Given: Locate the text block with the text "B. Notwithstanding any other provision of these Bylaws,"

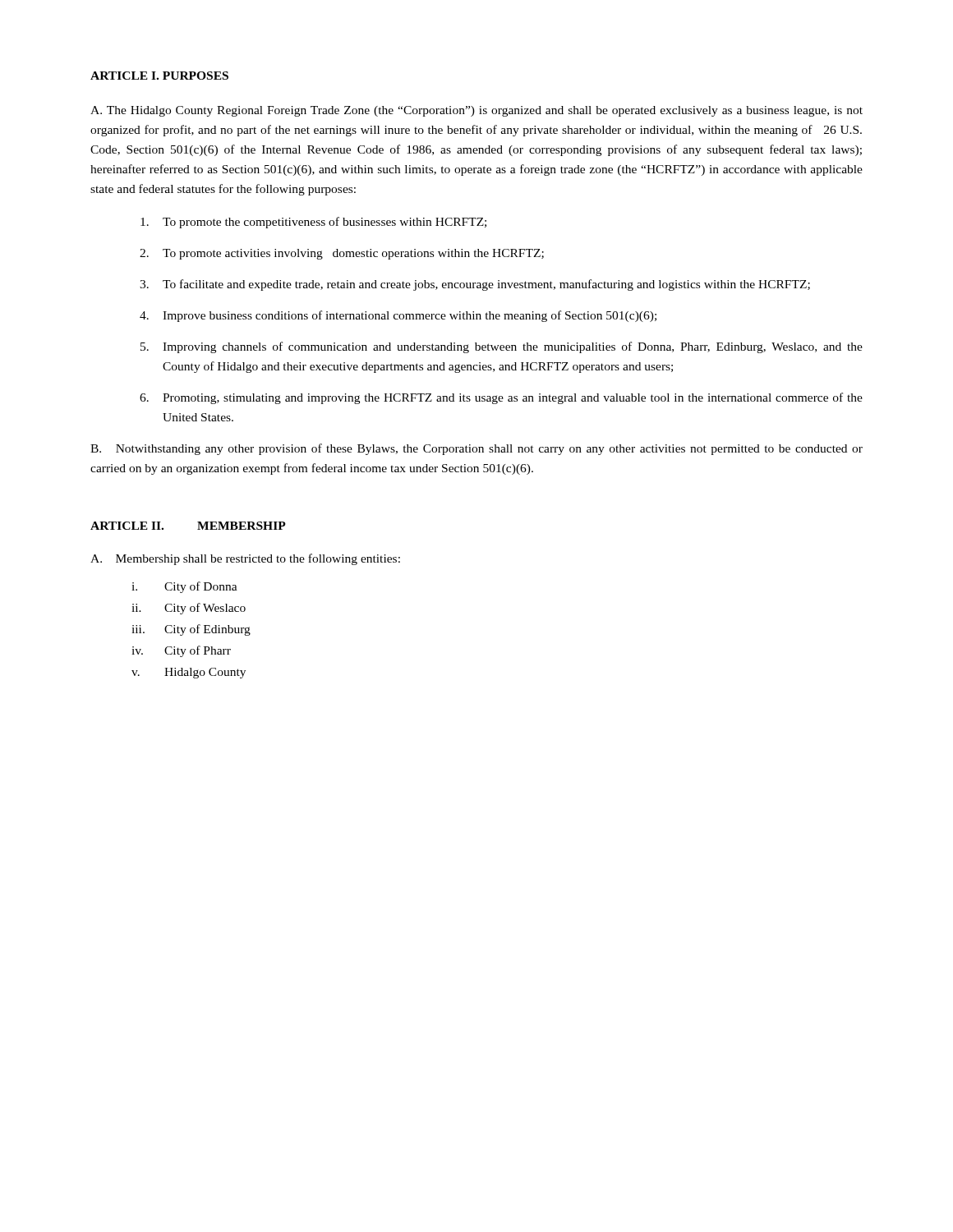Looking at the screenshot, I should coord(476,458).
